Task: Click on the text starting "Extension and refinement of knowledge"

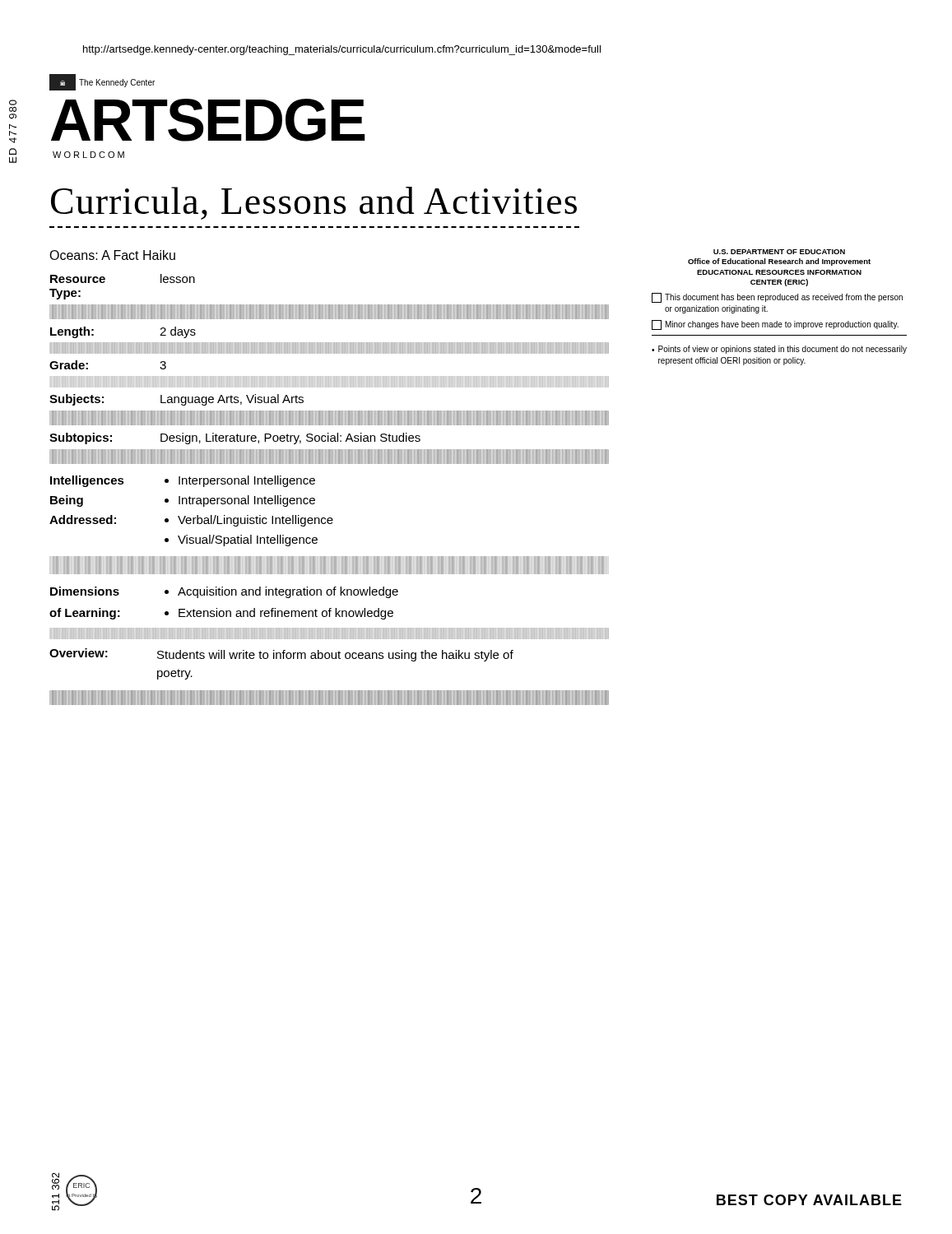Action: coord(286,612)
